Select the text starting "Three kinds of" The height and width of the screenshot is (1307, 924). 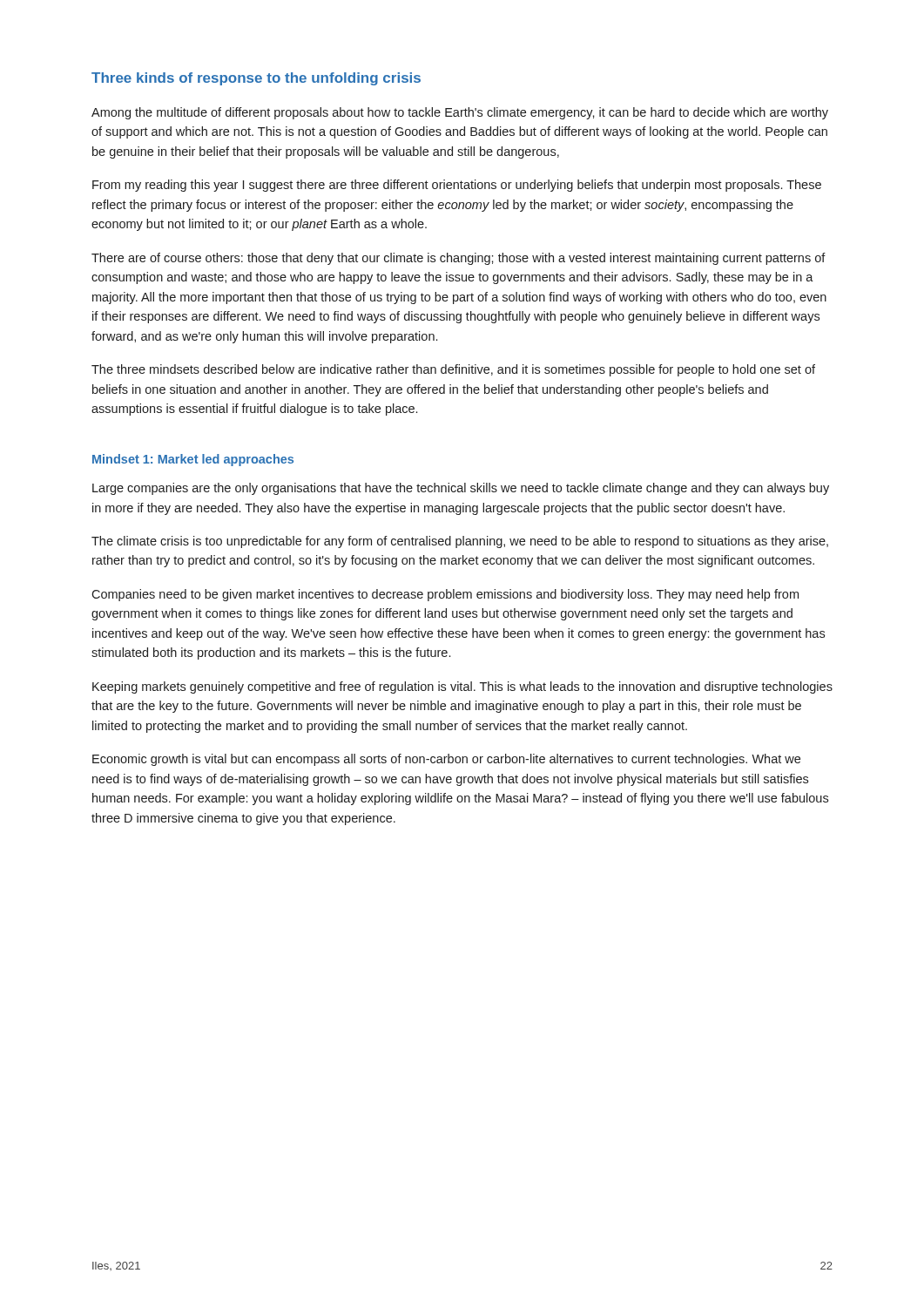click(x=256, y=79)
